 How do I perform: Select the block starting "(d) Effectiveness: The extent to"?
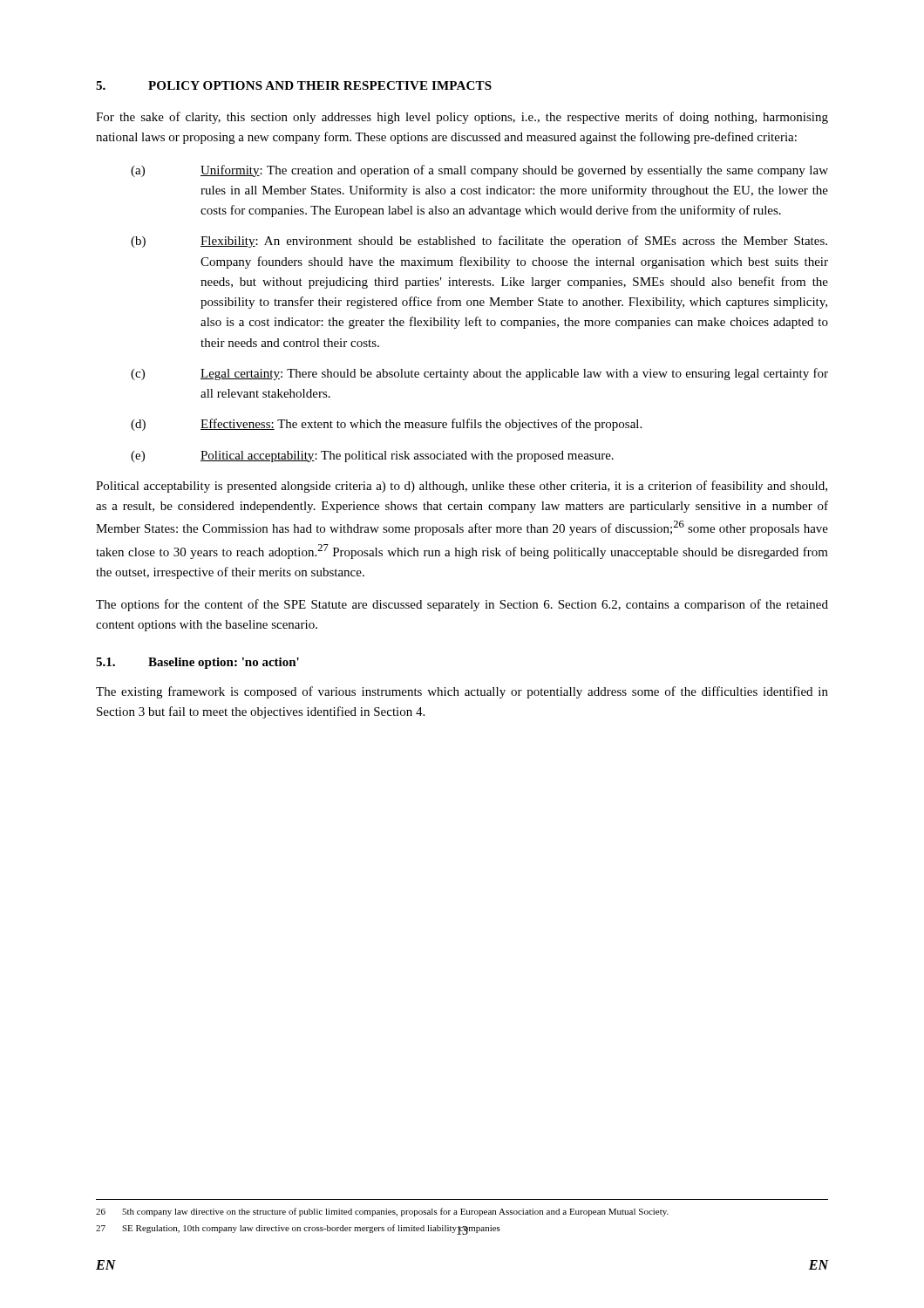[462, 425]
